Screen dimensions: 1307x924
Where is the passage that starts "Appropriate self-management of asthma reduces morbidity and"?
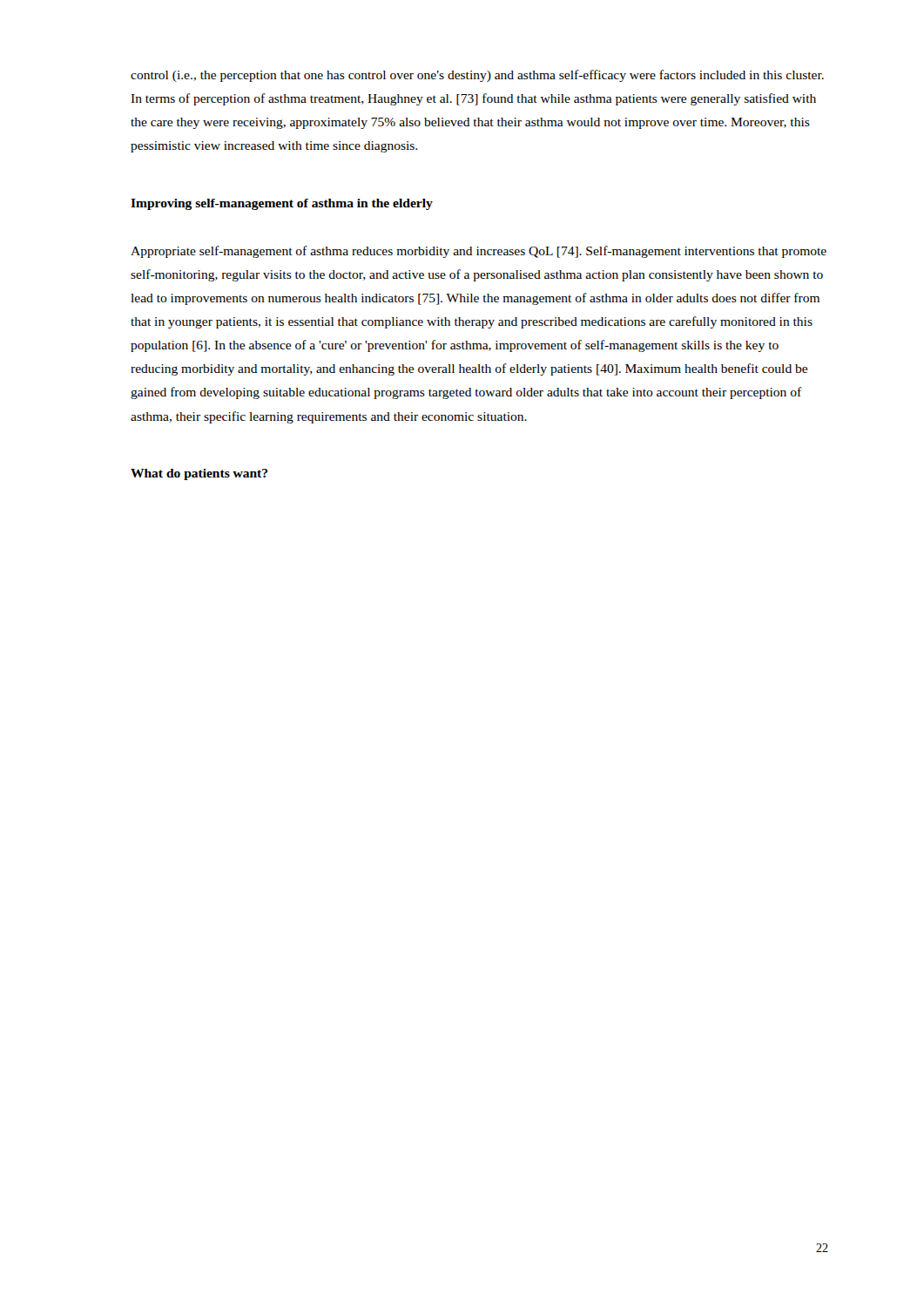pyautogui.click(x=479, y=333)
